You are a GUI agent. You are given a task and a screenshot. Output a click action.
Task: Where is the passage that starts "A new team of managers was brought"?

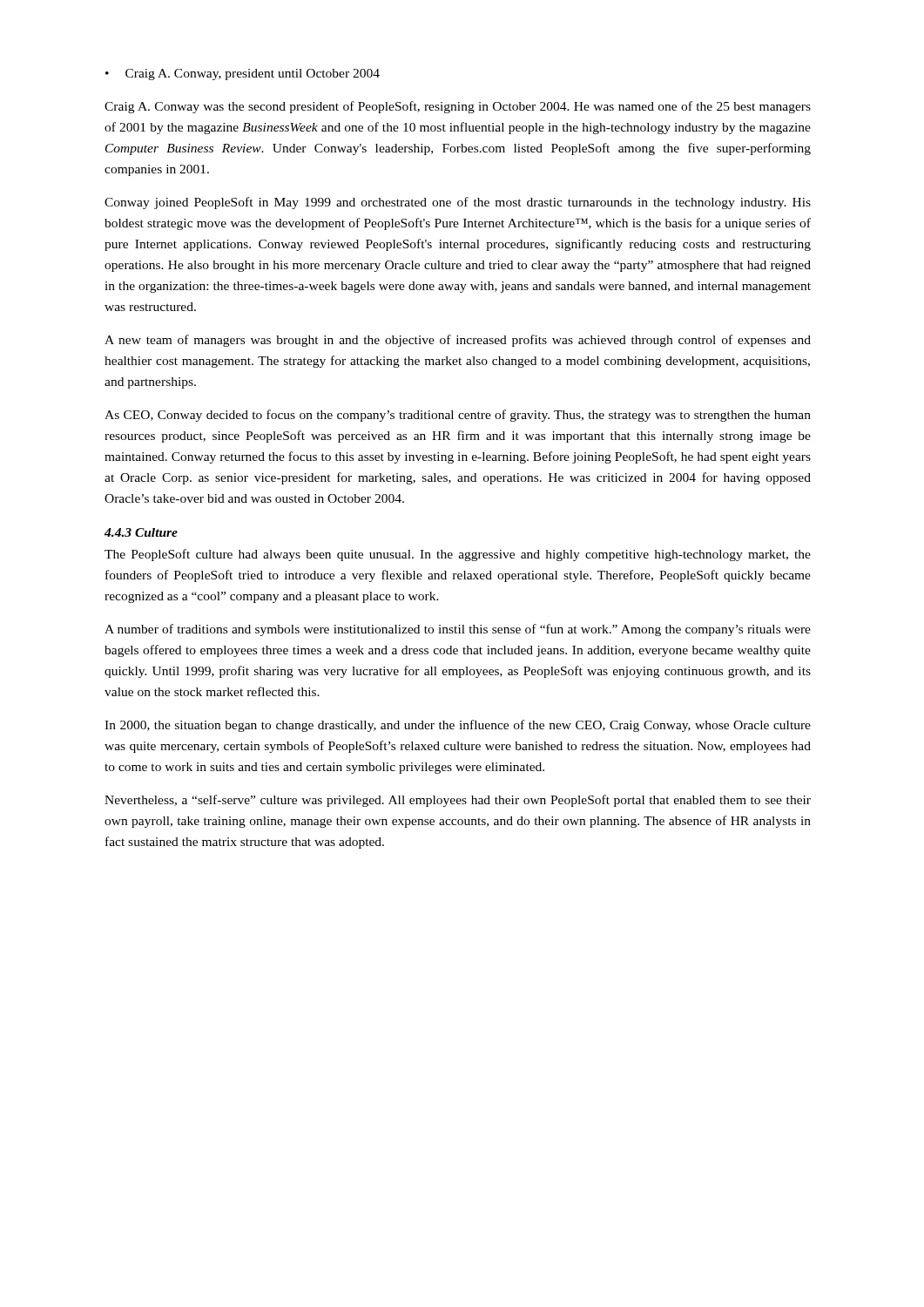tap(458, 361)
